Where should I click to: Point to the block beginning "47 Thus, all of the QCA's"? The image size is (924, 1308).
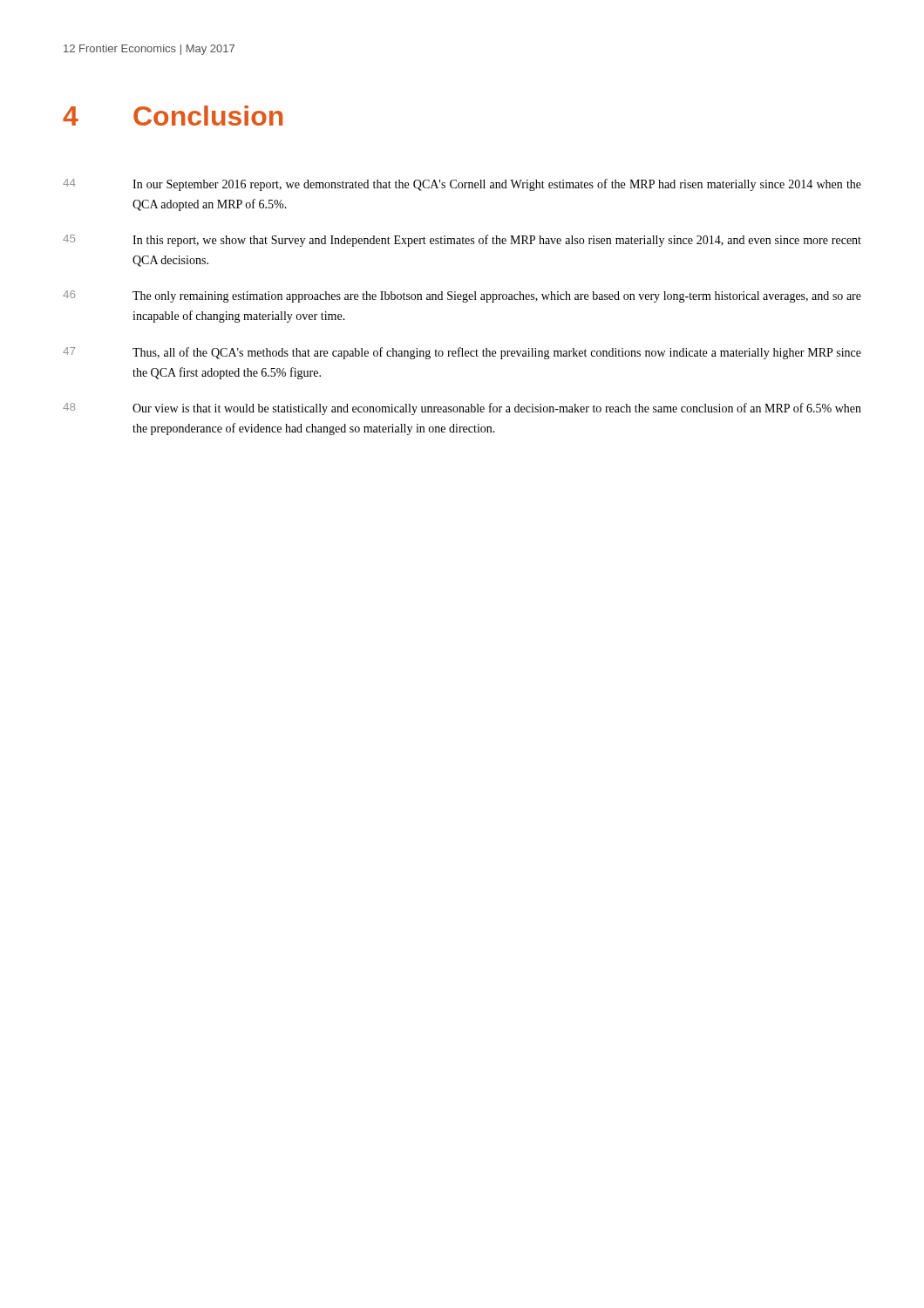pyautogui.click(x=462, y=362)
